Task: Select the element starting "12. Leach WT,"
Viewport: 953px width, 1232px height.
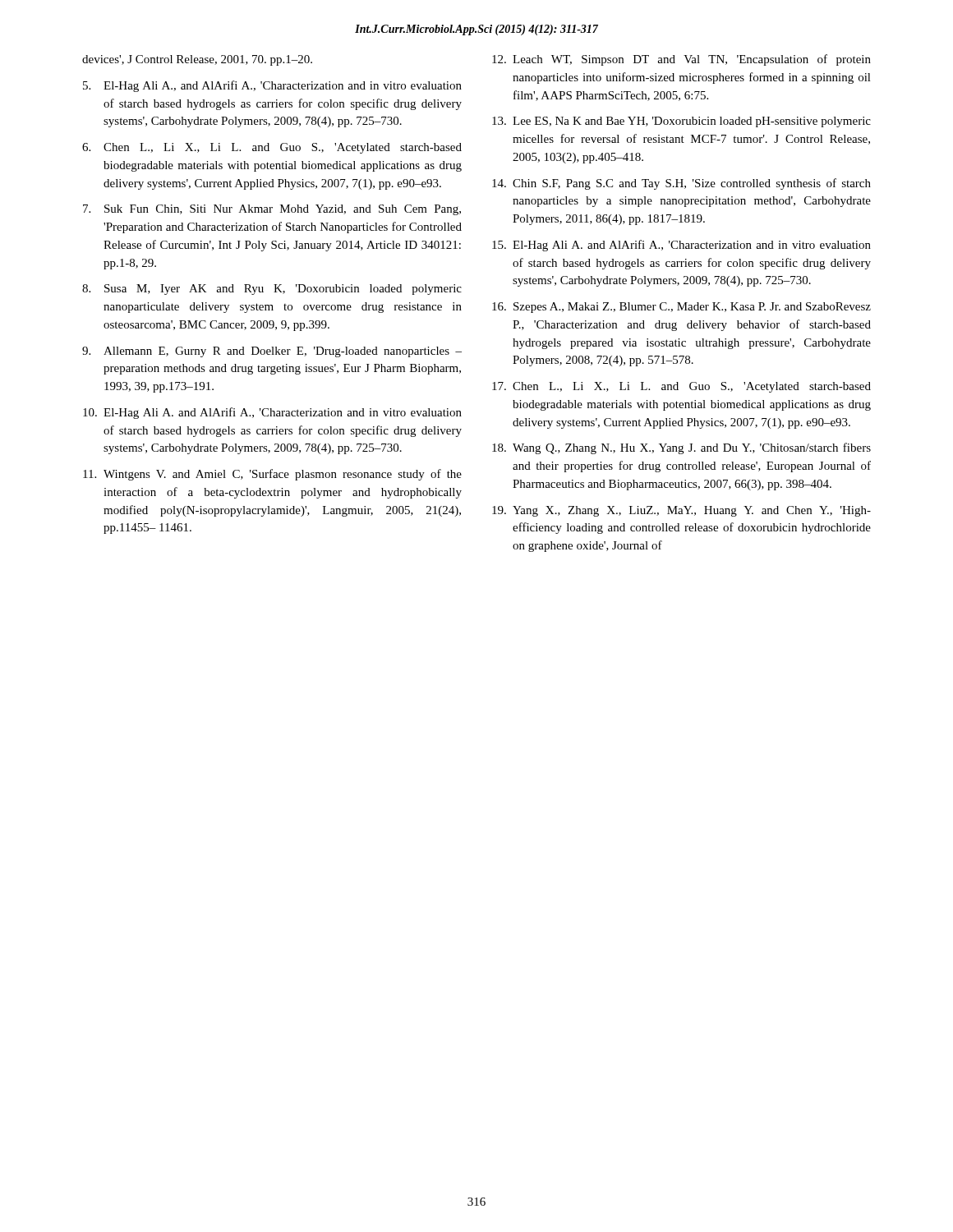Action: tap(681, 78)
